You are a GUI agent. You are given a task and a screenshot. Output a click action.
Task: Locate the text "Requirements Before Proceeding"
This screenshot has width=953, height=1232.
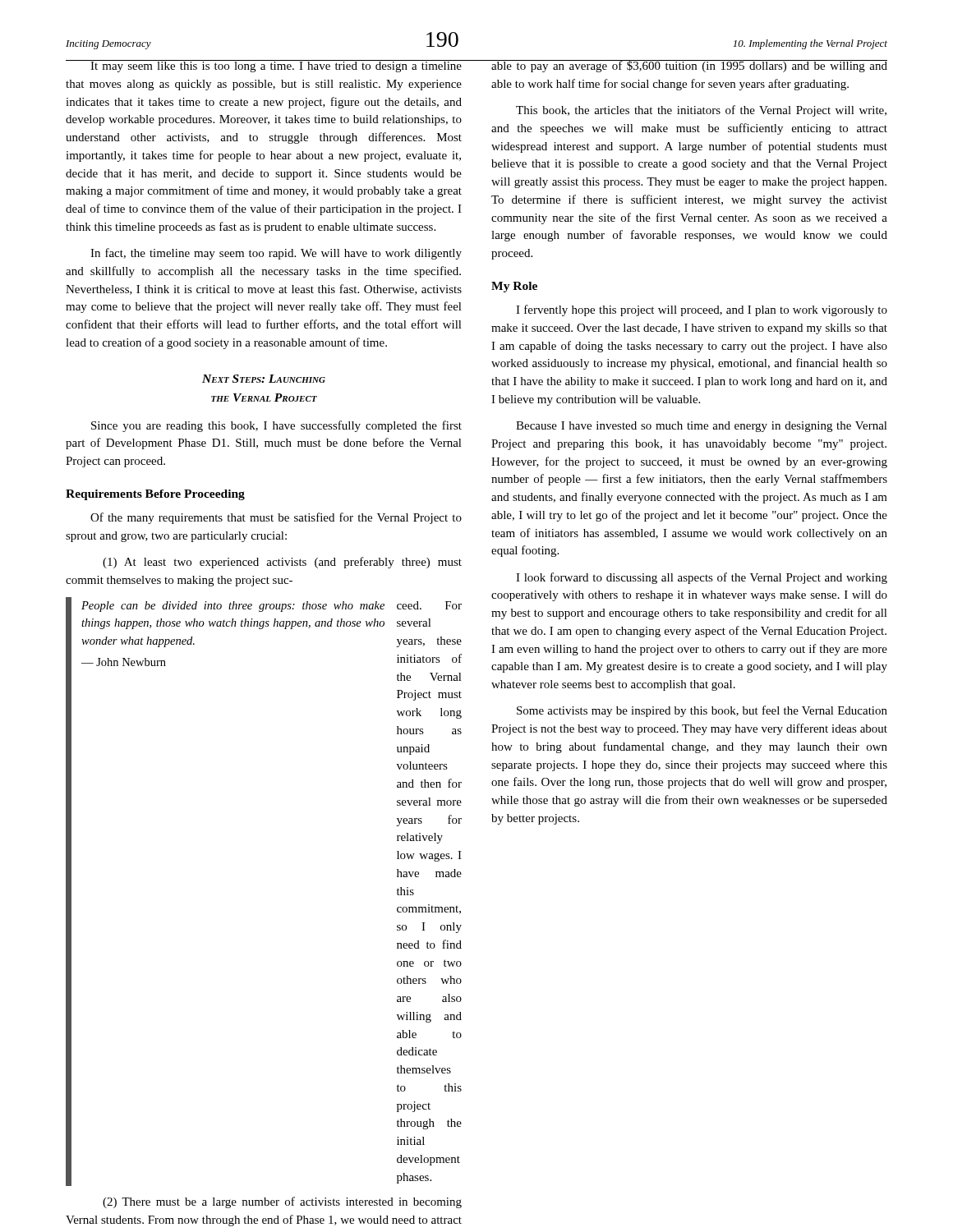click(x=155, y=493)
